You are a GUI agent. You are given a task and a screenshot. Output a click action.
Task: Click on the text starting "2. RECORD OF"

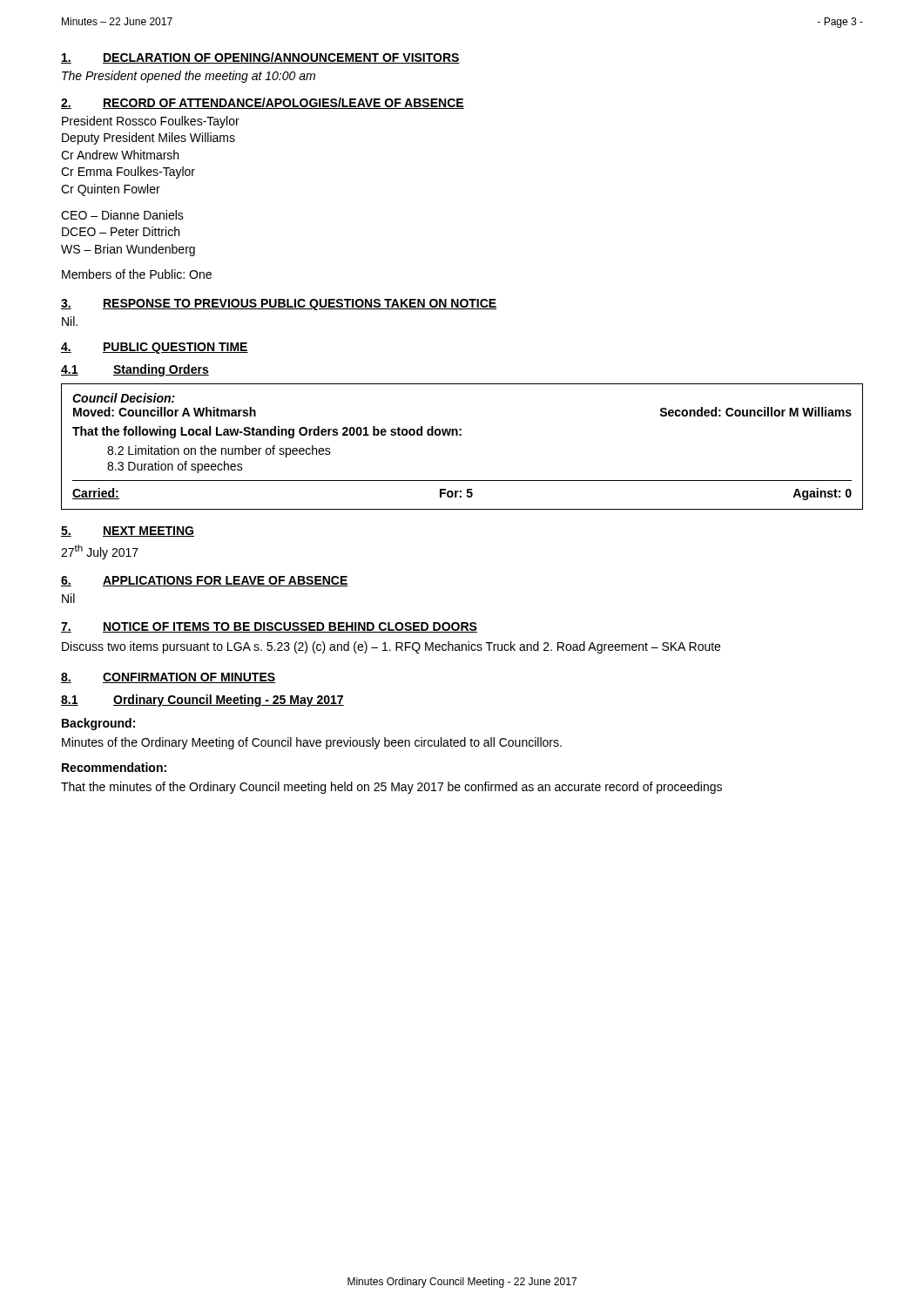click(x=462, y=102)
